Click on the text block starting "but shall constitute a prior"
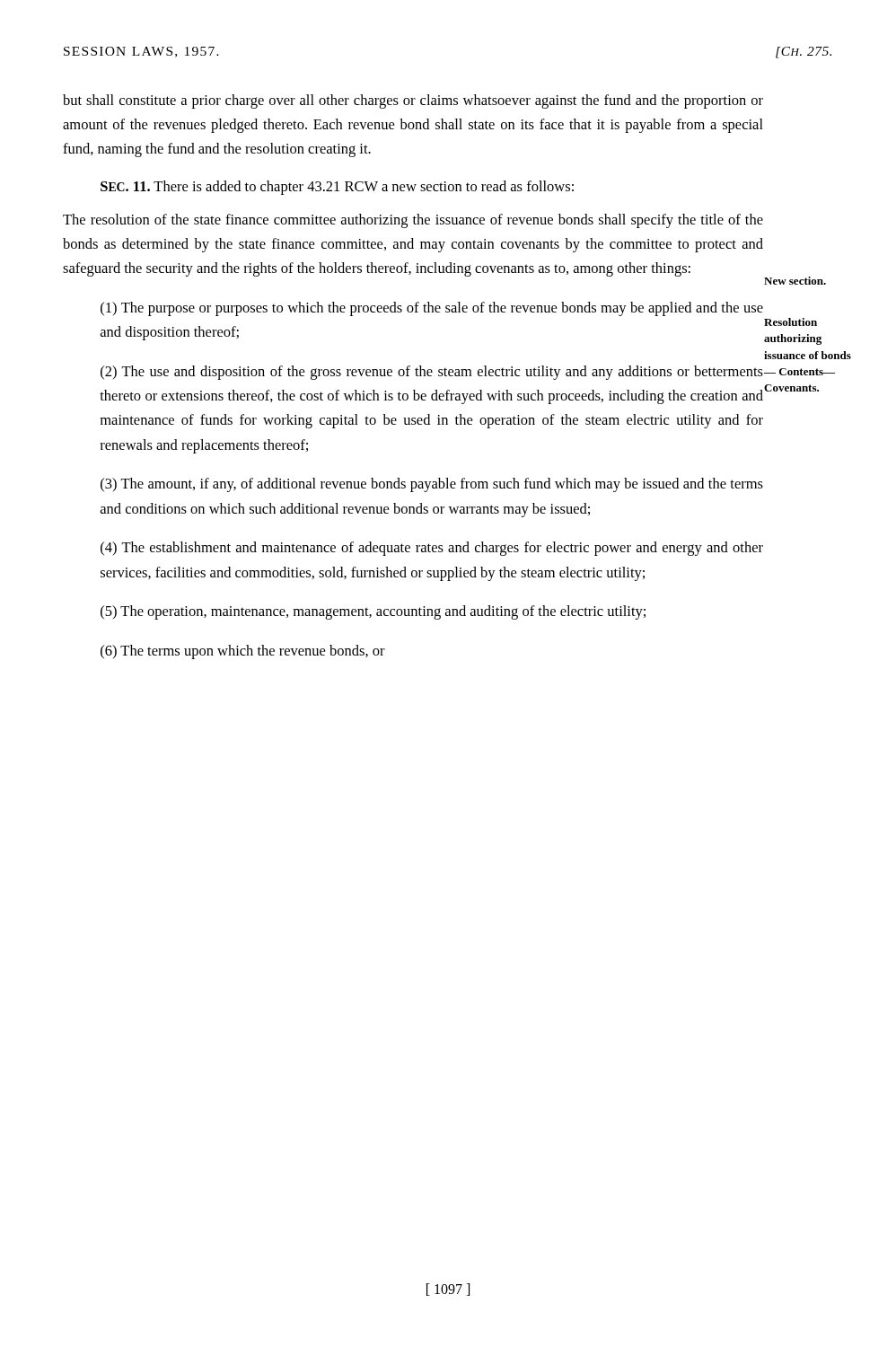Screen dimensions: 1347x896 click(x=413, y=125)
